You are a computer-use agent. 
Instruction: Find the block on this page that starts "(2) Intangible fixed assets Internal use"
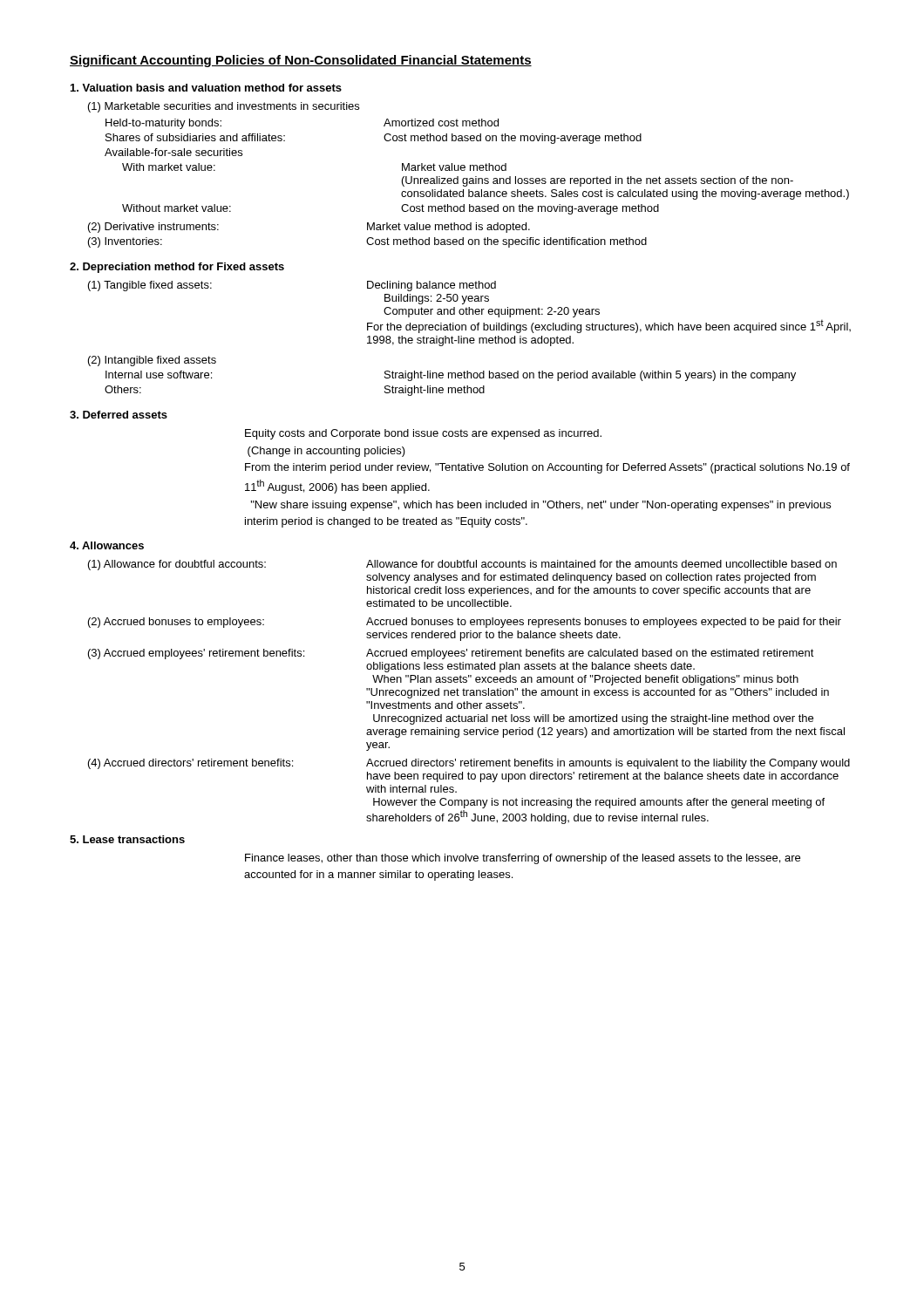click(471, 375)
